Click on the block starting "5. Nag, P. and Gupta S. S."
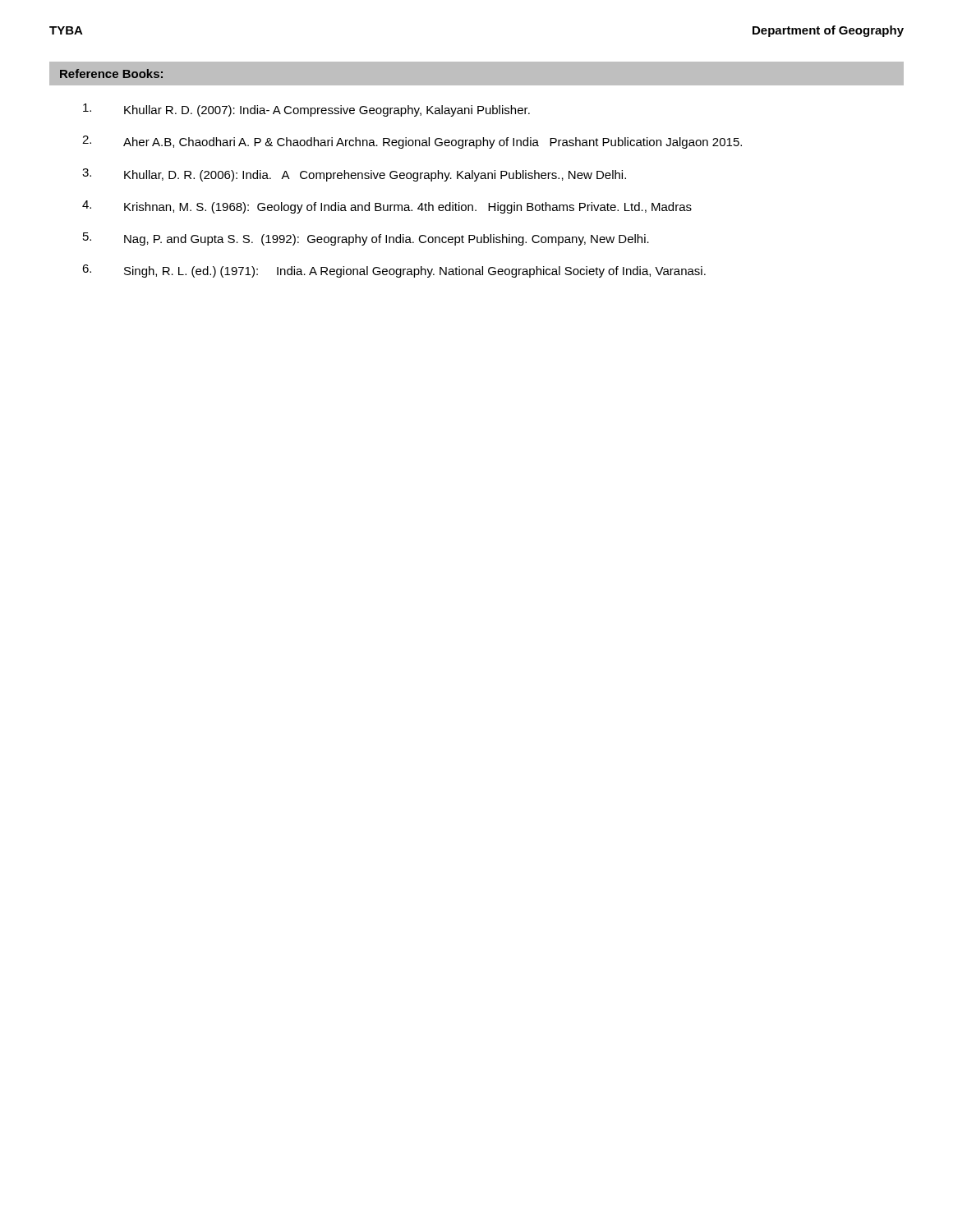 (x=493, y=239)
